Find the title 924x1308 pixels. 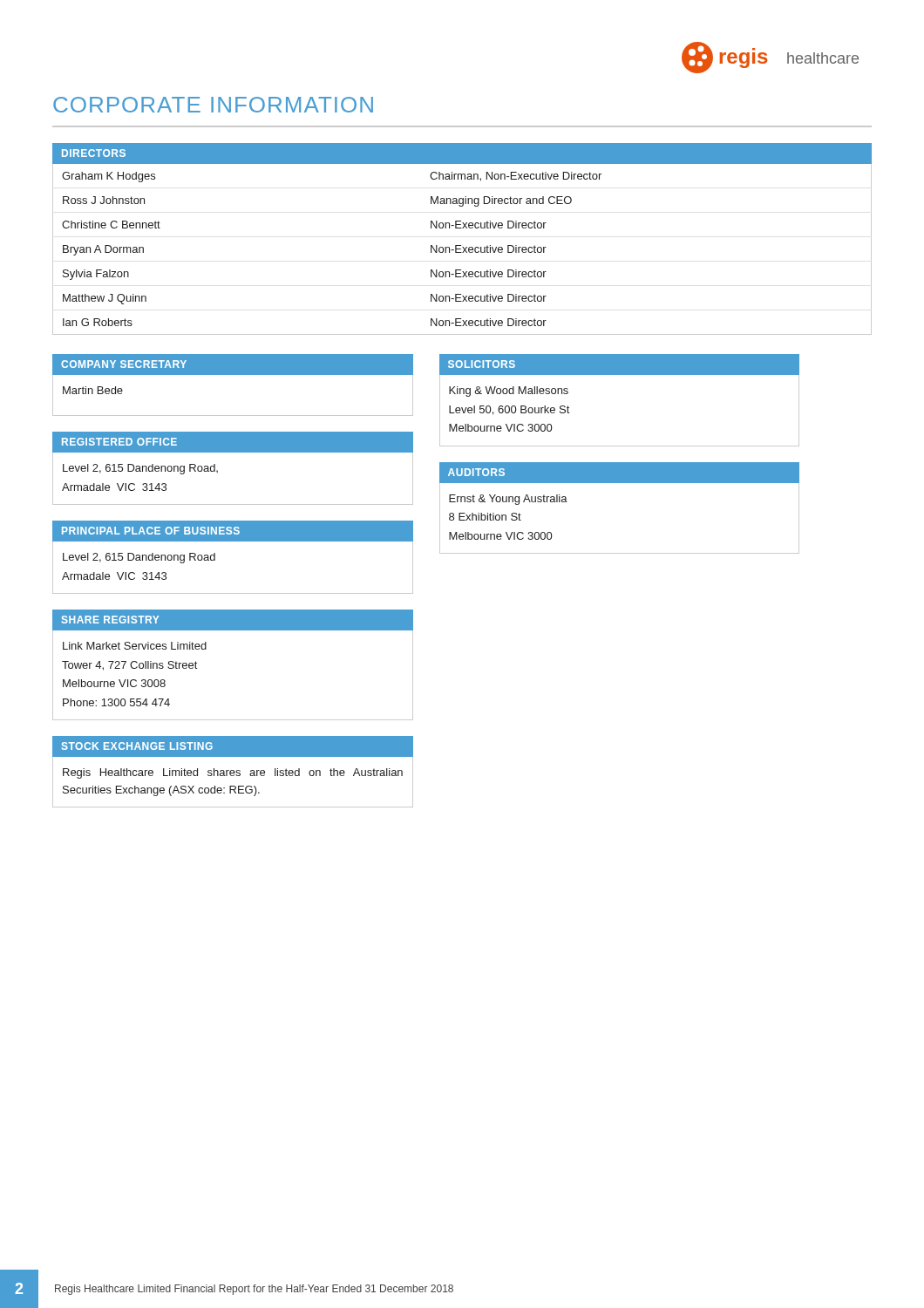(214, 105)
